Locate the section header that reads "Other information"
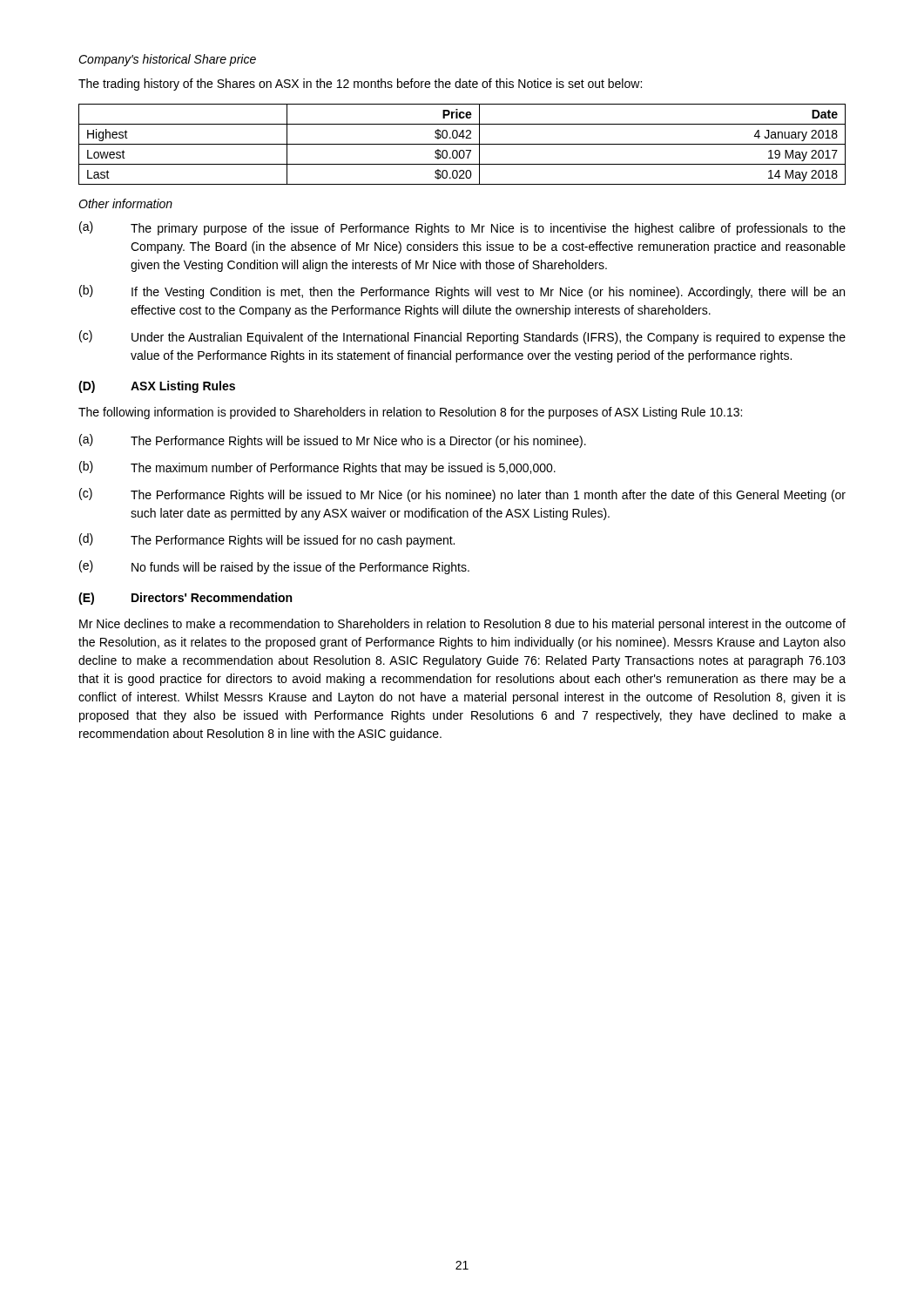This screenshot has width=924, height=1307. coord(125,204)
